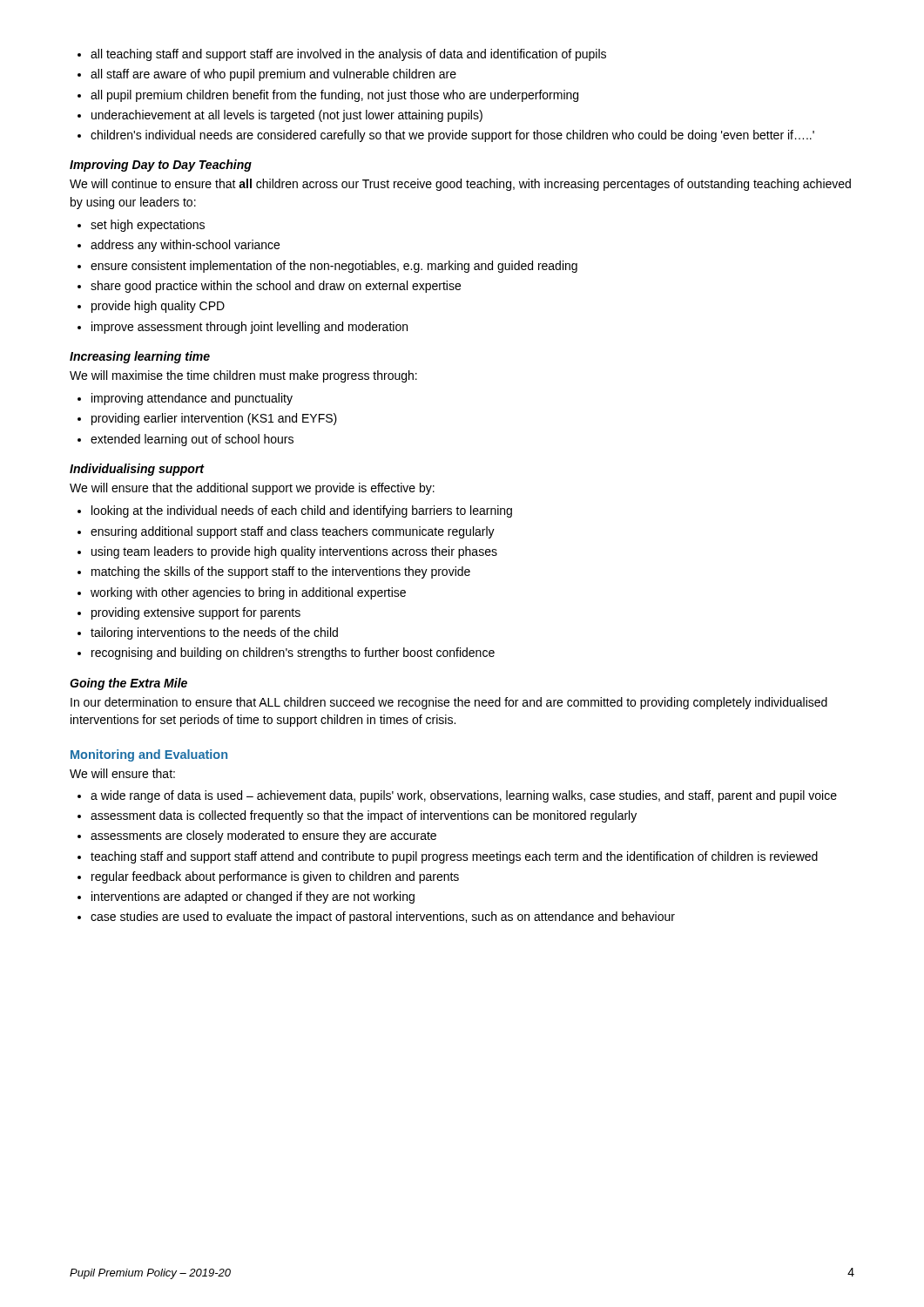
Task: Click on the list item containing "ensure consistent implementation of the non-negotiables, e.g."
Action: 334,265
